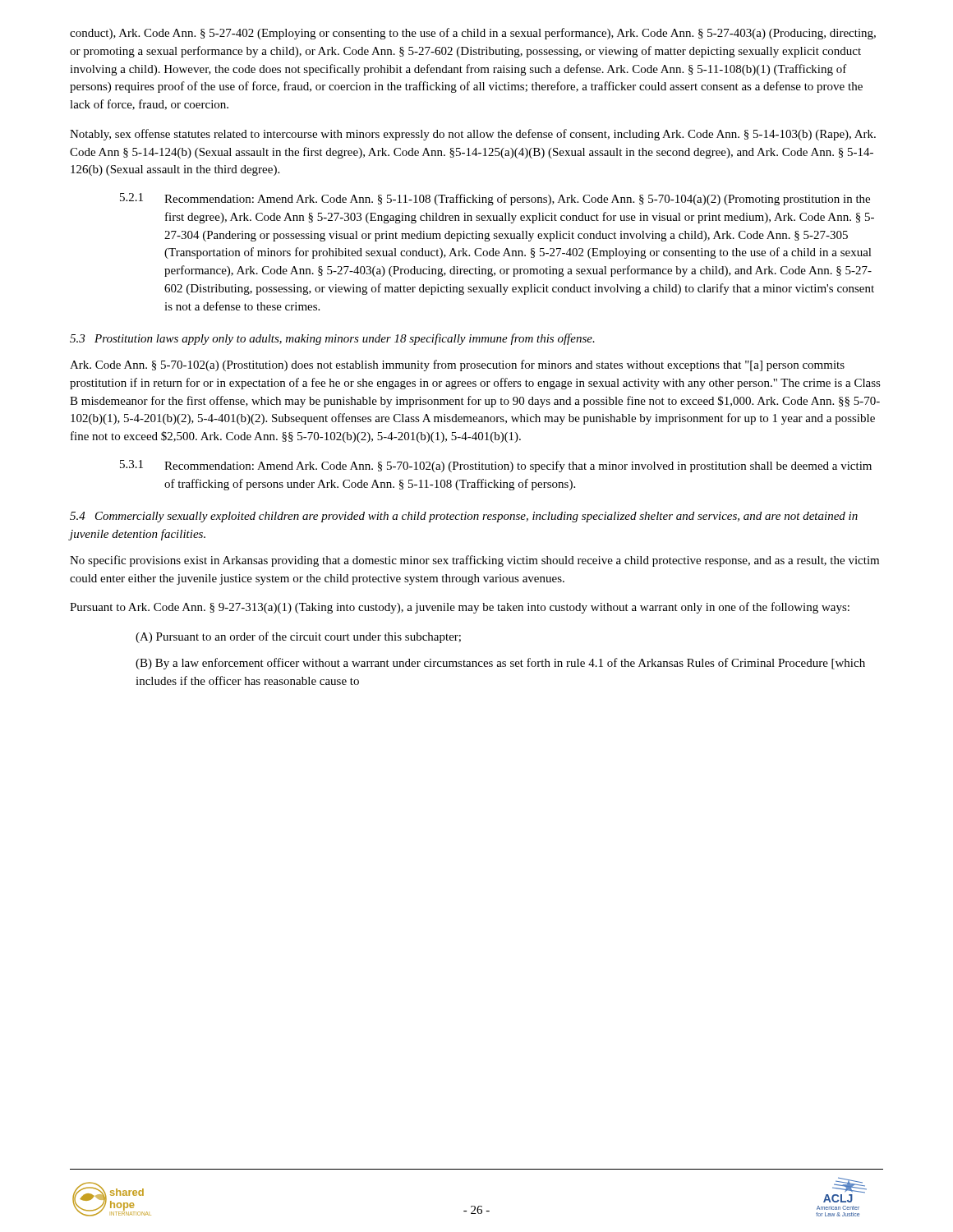
Task: Select the region starting "5.3 Prostitution laws"
Action: pos(476,339)
